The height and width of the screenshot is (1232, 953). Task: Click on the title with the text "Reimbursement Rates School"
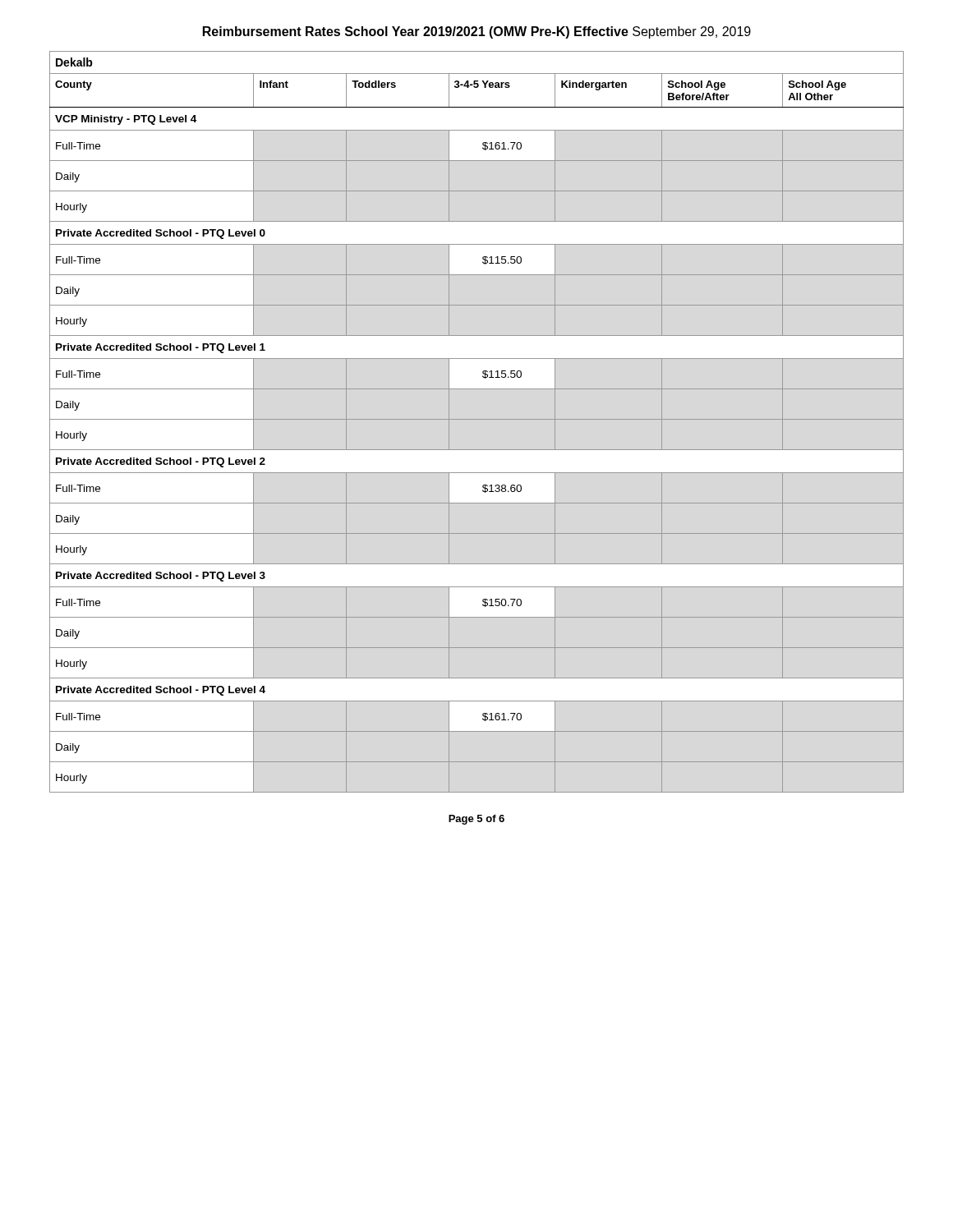[x=476, y=32]
